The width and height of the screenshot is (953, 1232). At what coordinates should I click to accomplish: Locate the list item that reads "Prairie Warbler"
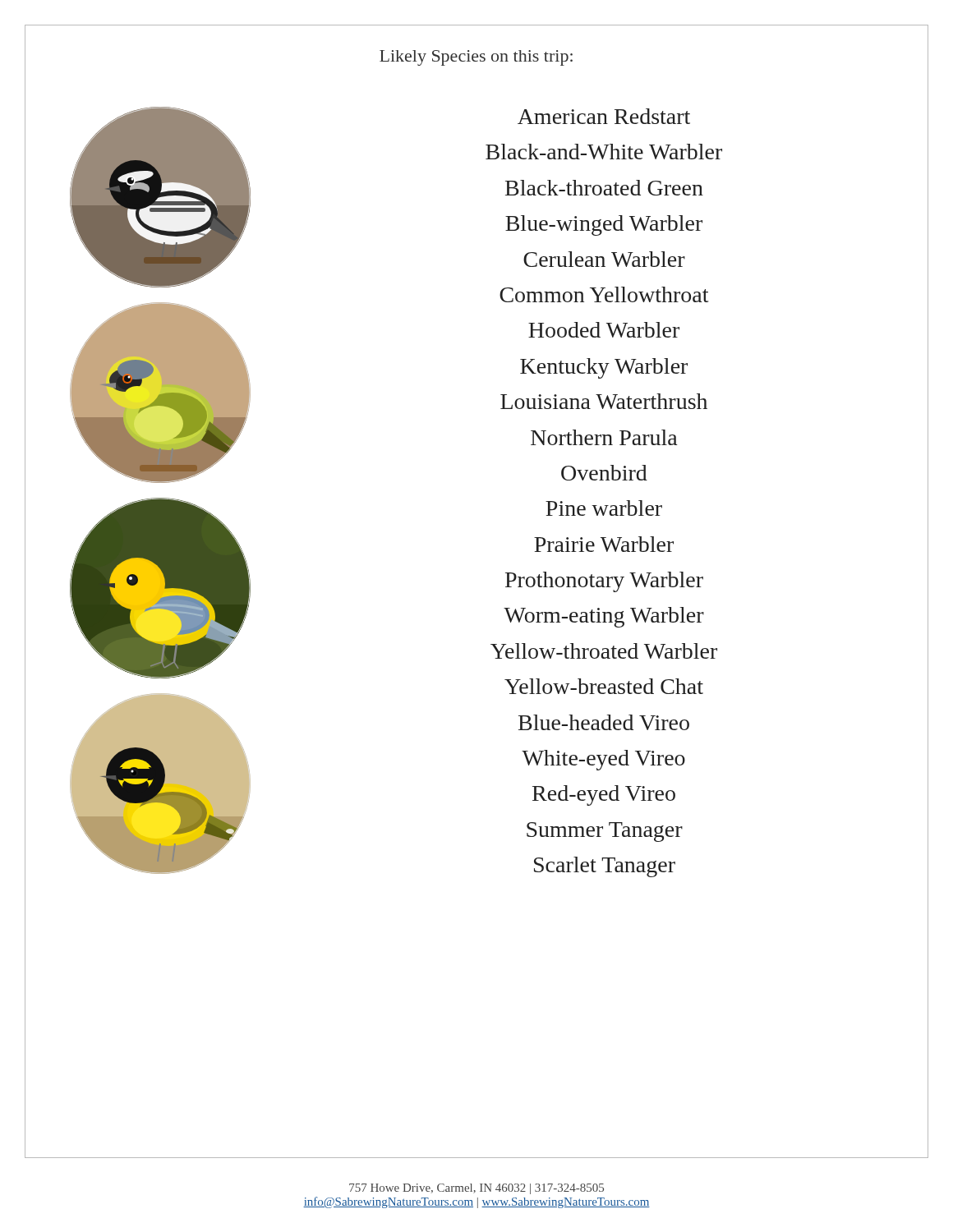[604, 544]
